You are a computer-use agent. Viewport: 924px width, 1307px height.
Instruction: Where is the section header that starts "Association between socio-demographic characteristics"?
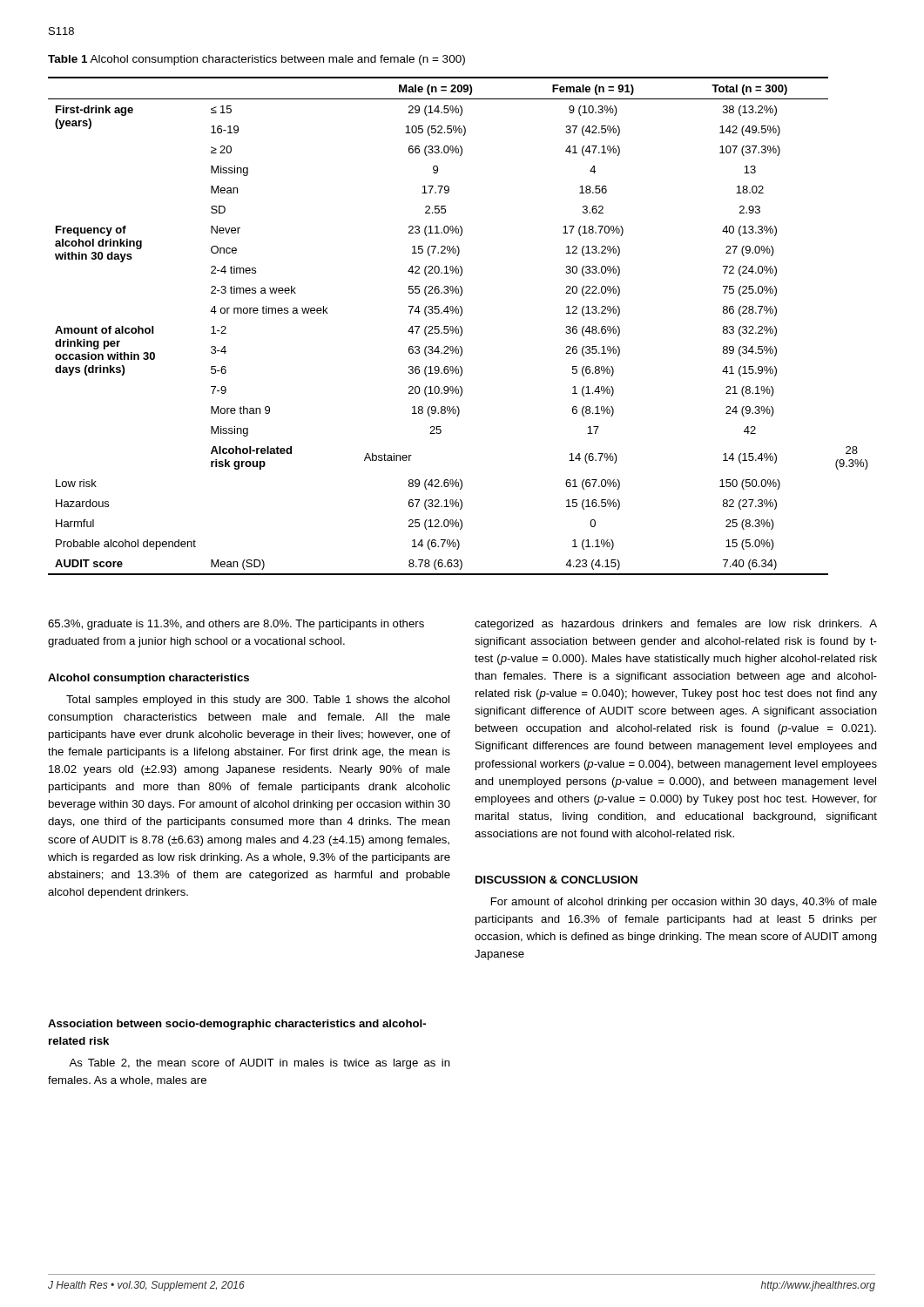coord(237,1032)
